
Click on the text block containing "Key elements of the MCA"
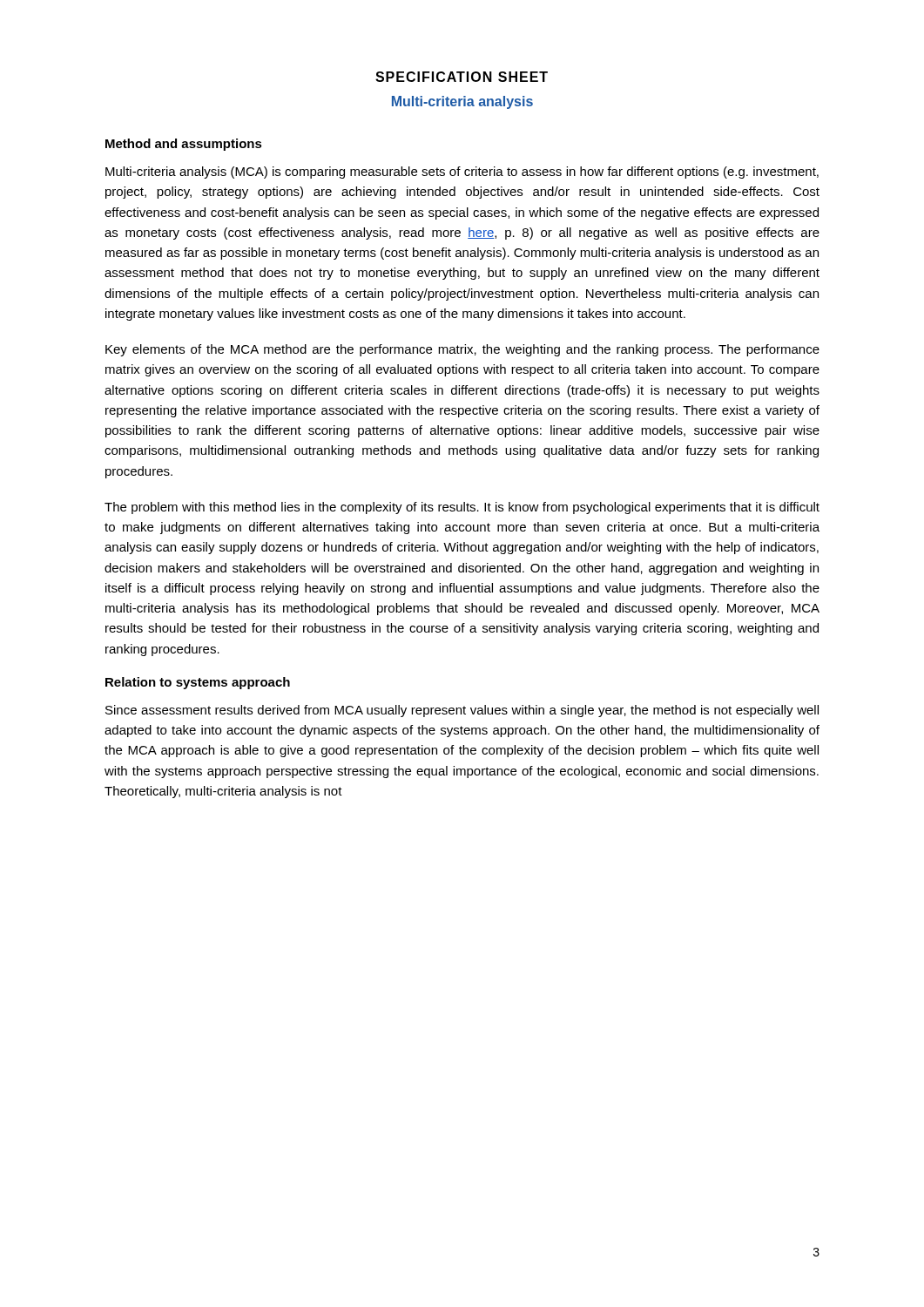click(462, 410)
